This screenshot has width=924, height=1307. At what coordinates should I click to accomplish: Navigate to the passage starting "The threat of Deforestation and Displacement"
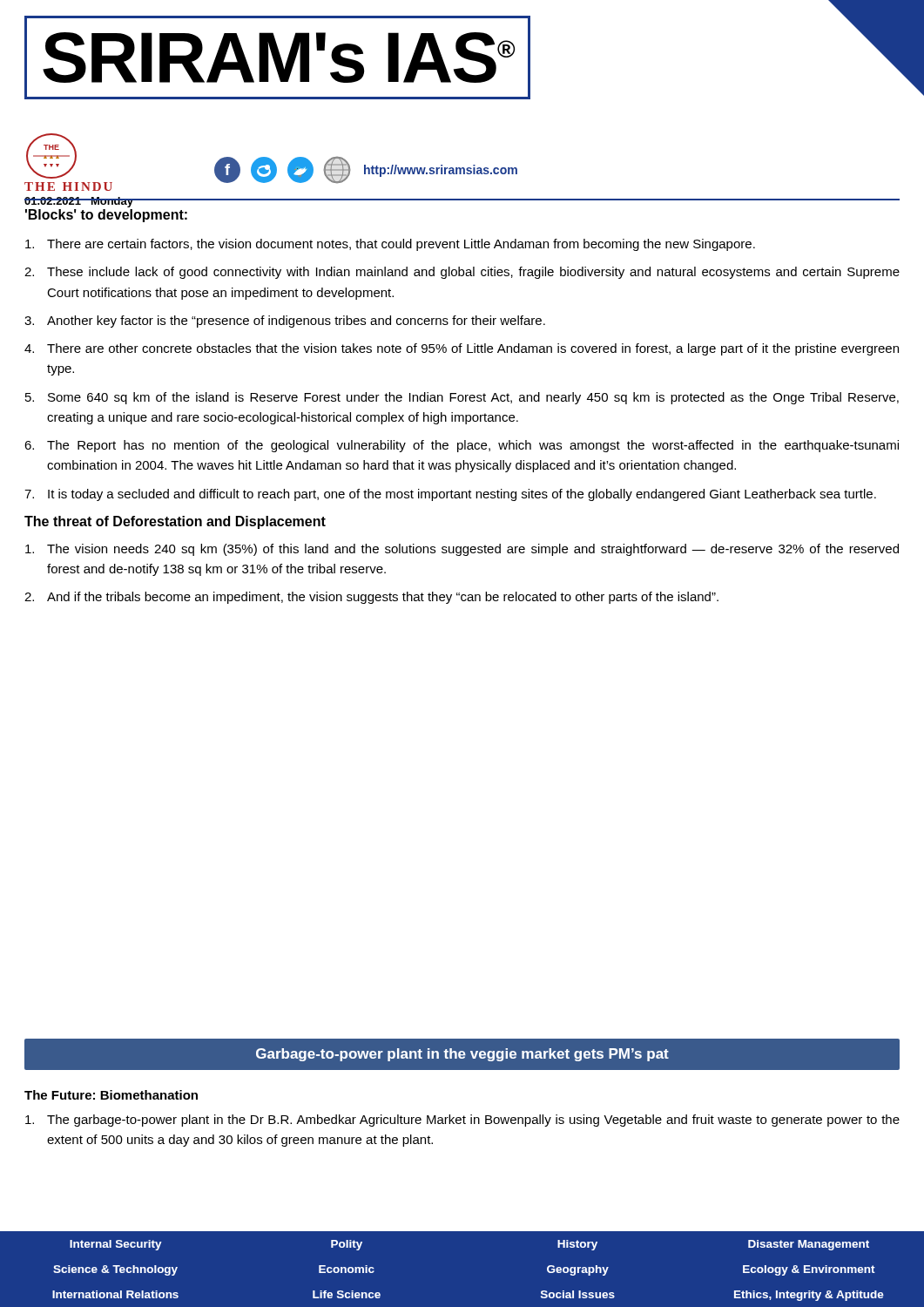tap(175, 521)
